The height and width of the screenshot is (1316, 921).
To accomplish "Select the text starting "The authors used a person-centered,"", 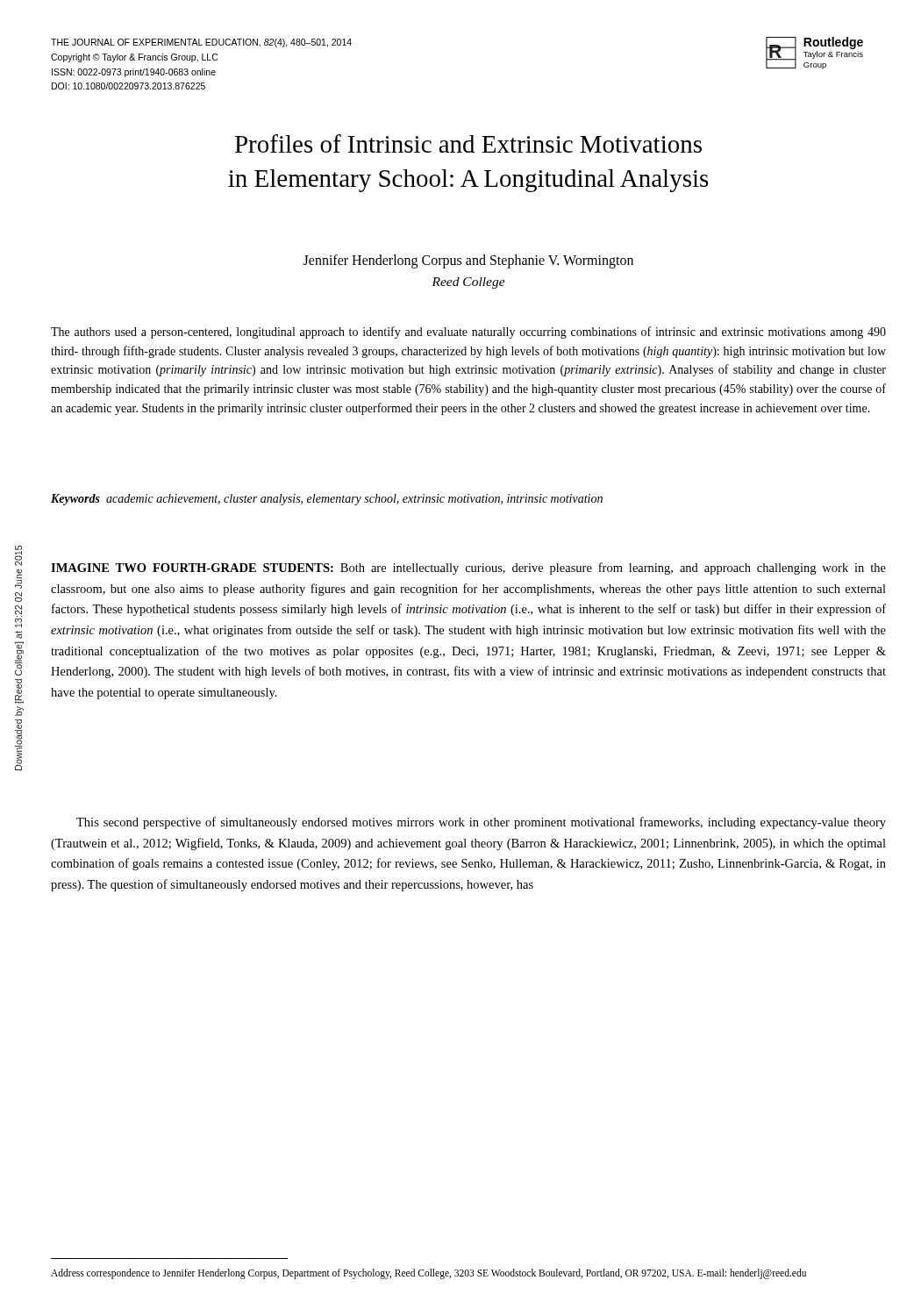I will [468, 370].
